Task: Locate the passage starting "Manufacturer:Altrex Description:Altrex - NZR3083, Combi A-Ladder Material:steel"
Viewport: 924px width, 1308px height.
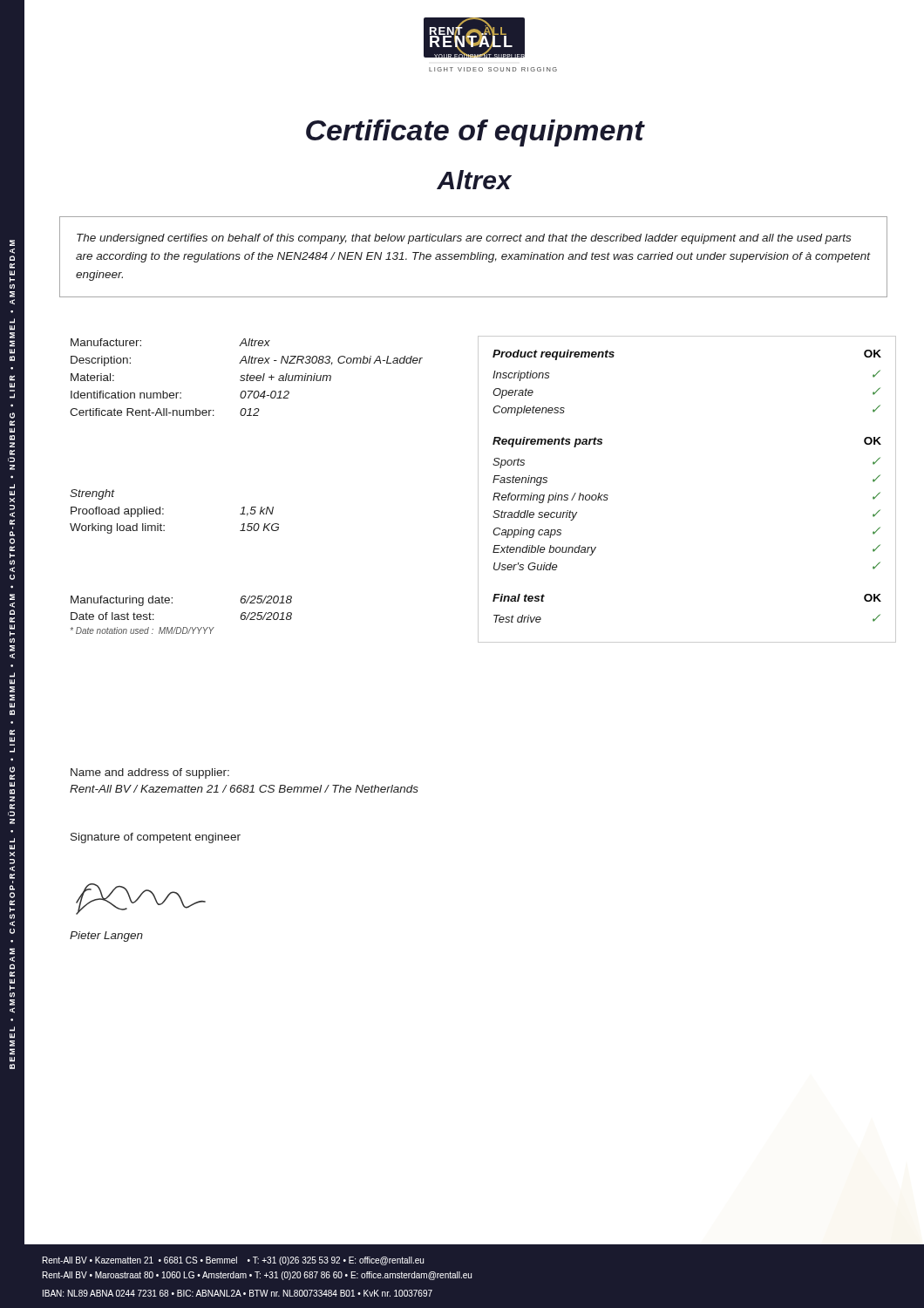Action: (x=253, y=377)
